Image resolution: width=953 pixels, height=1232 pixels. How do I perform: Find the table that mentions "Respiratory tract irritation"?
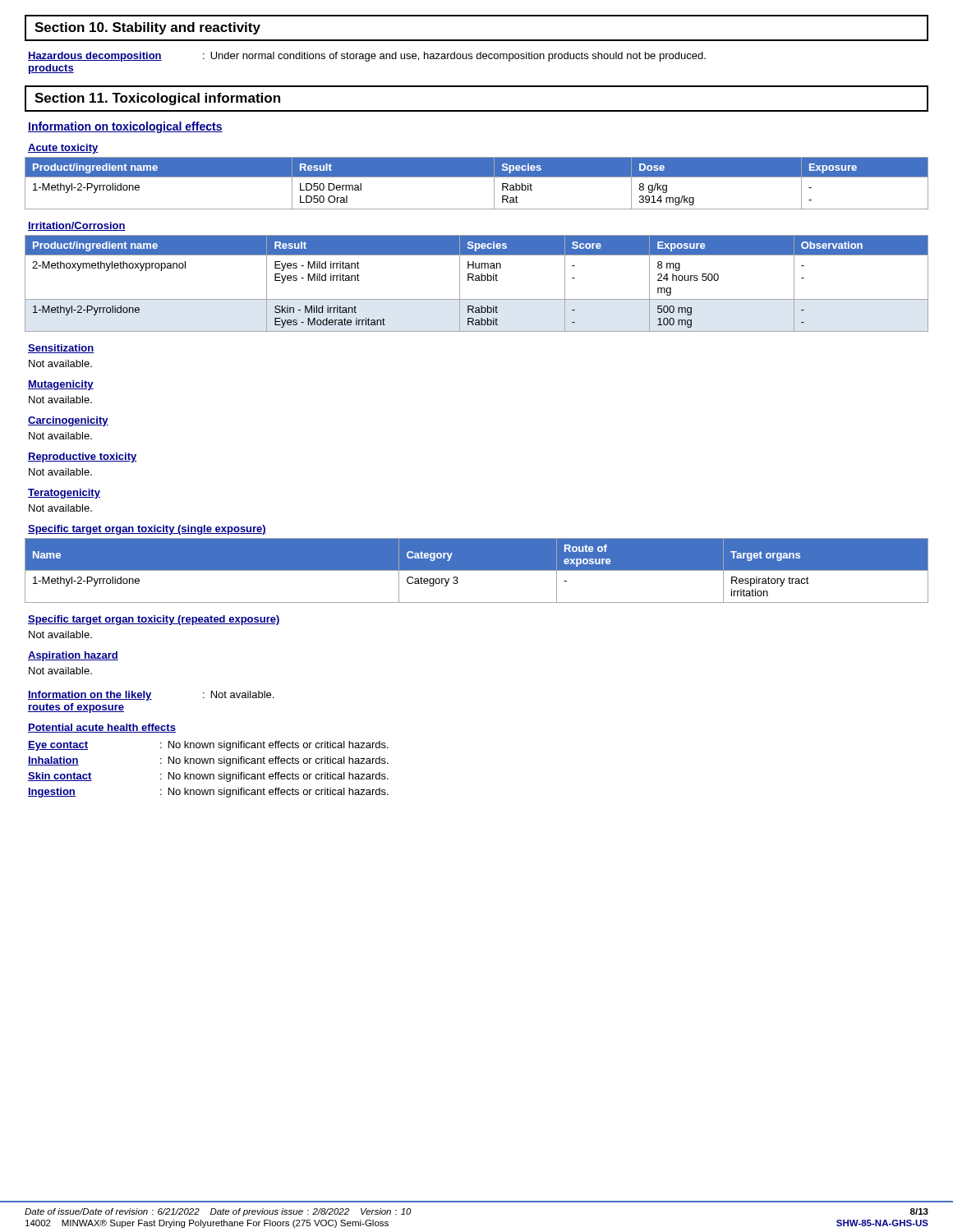click(476, 570)
